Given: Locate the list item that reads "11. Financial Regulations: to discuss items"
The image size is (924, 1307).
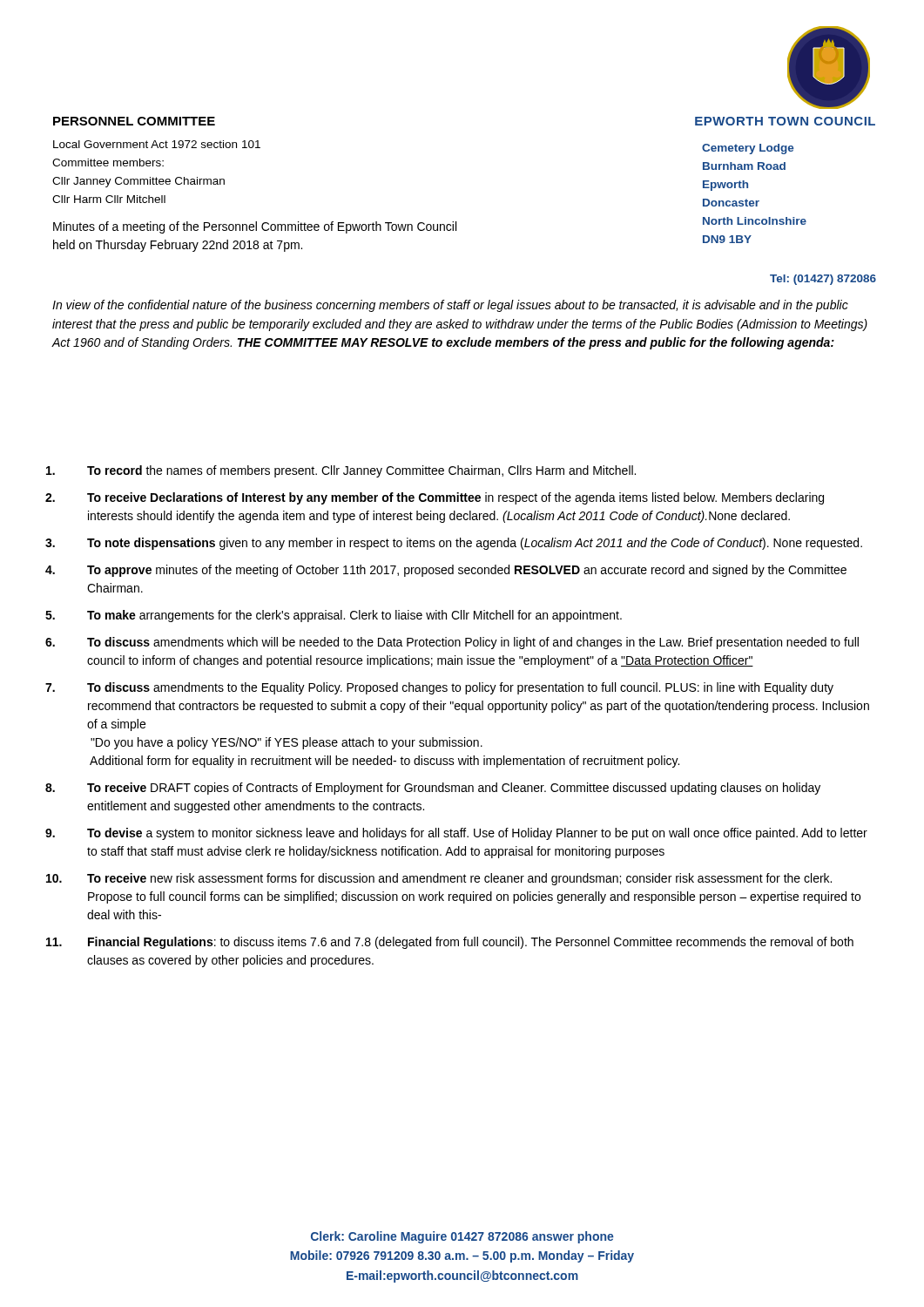Looking at the screenshot, I should [x=466, y=950].
